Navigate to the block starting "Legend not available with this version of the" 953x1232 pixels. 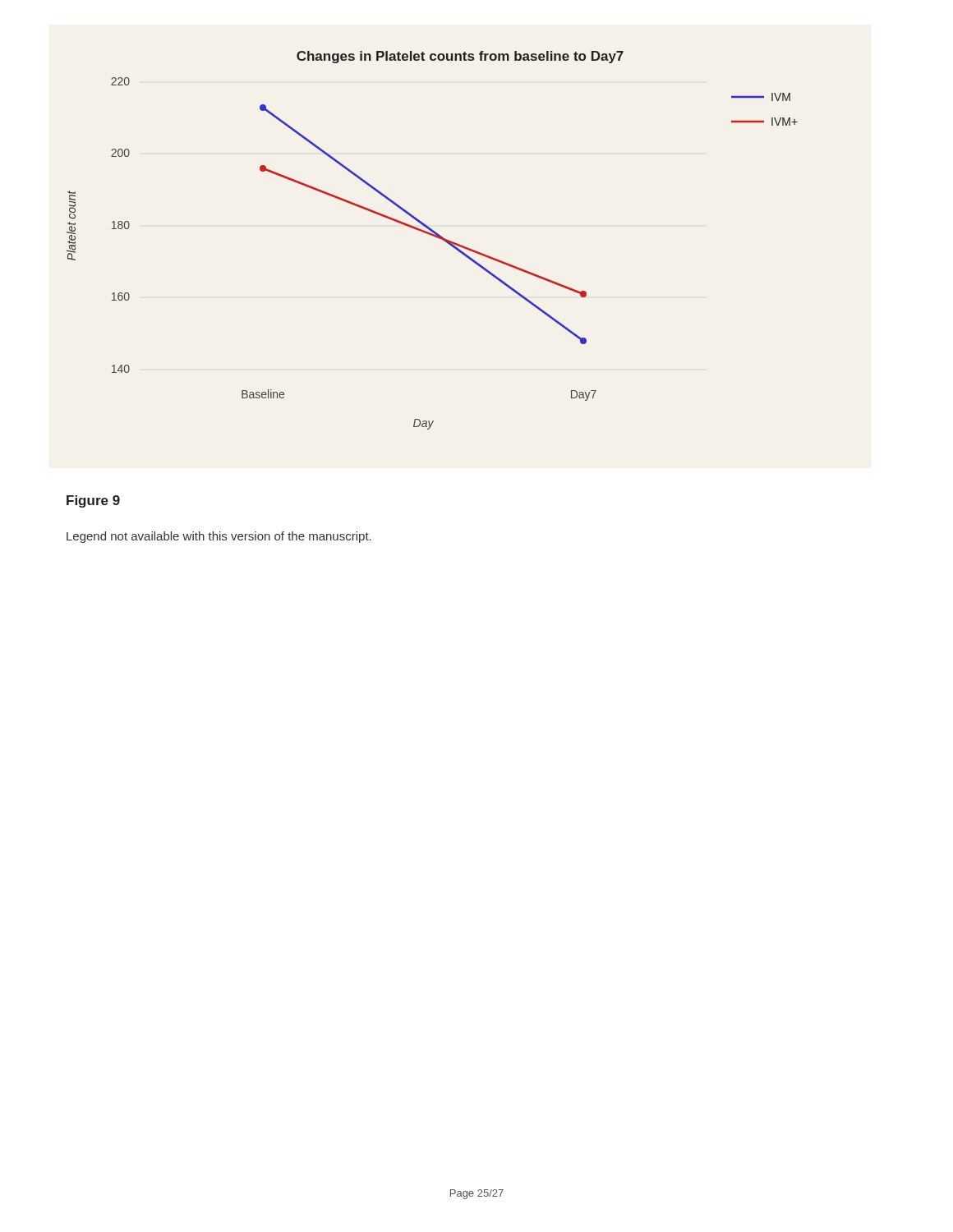[219, 536]
